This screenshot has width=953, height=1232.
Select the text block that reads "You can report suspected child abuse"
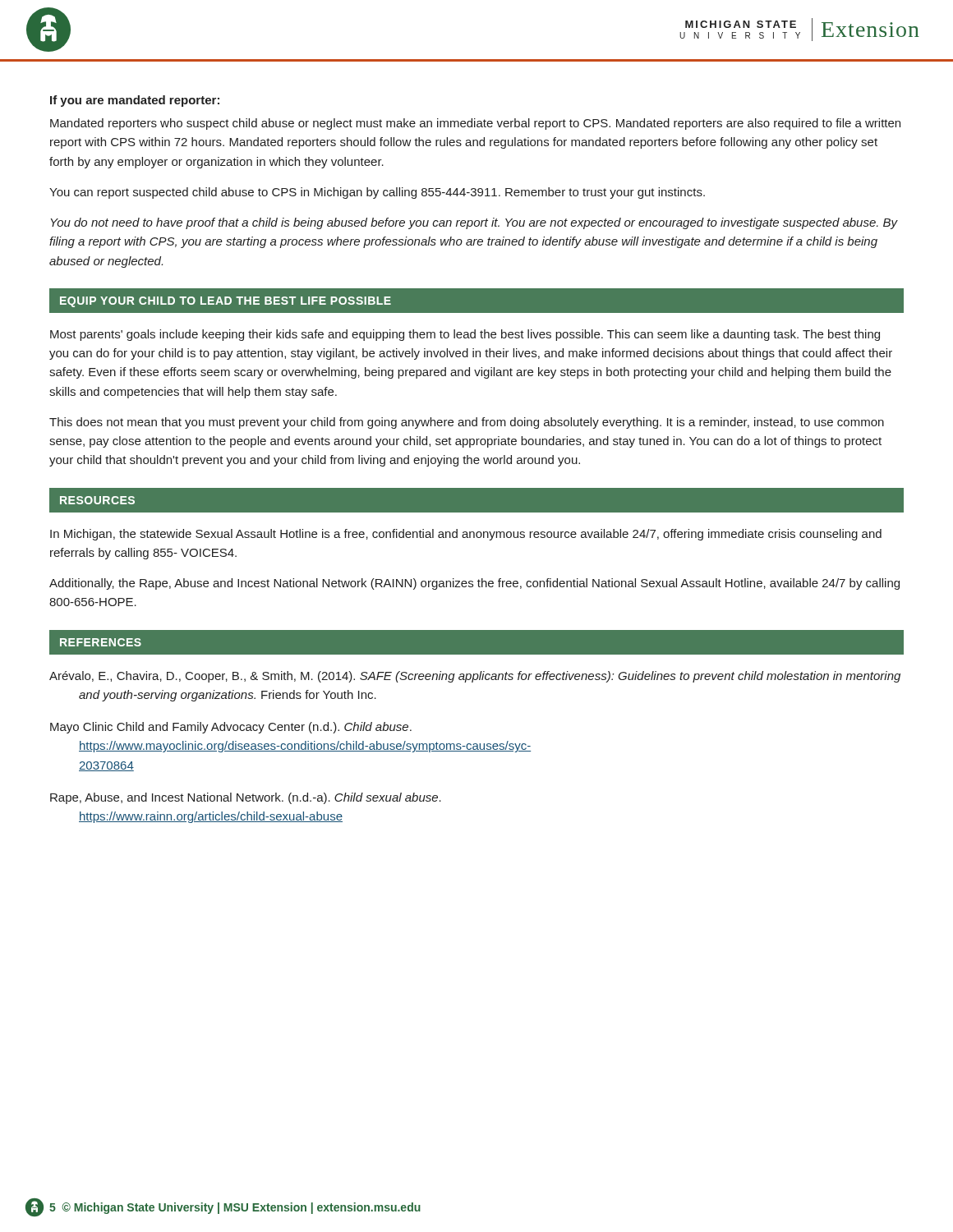[x=378, y=192]
